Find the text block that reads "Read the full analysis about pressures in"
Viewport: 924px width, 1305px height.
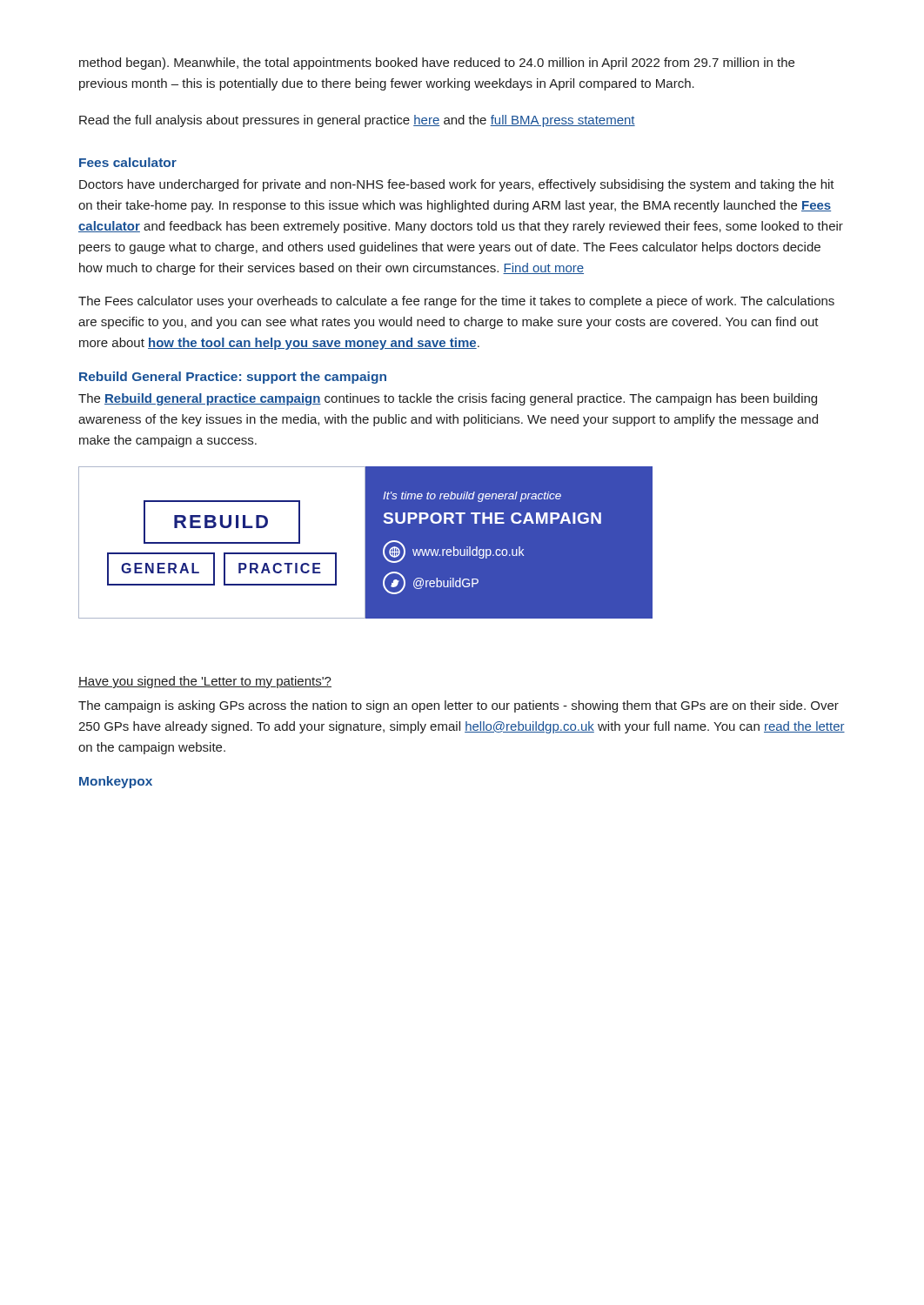357,120
